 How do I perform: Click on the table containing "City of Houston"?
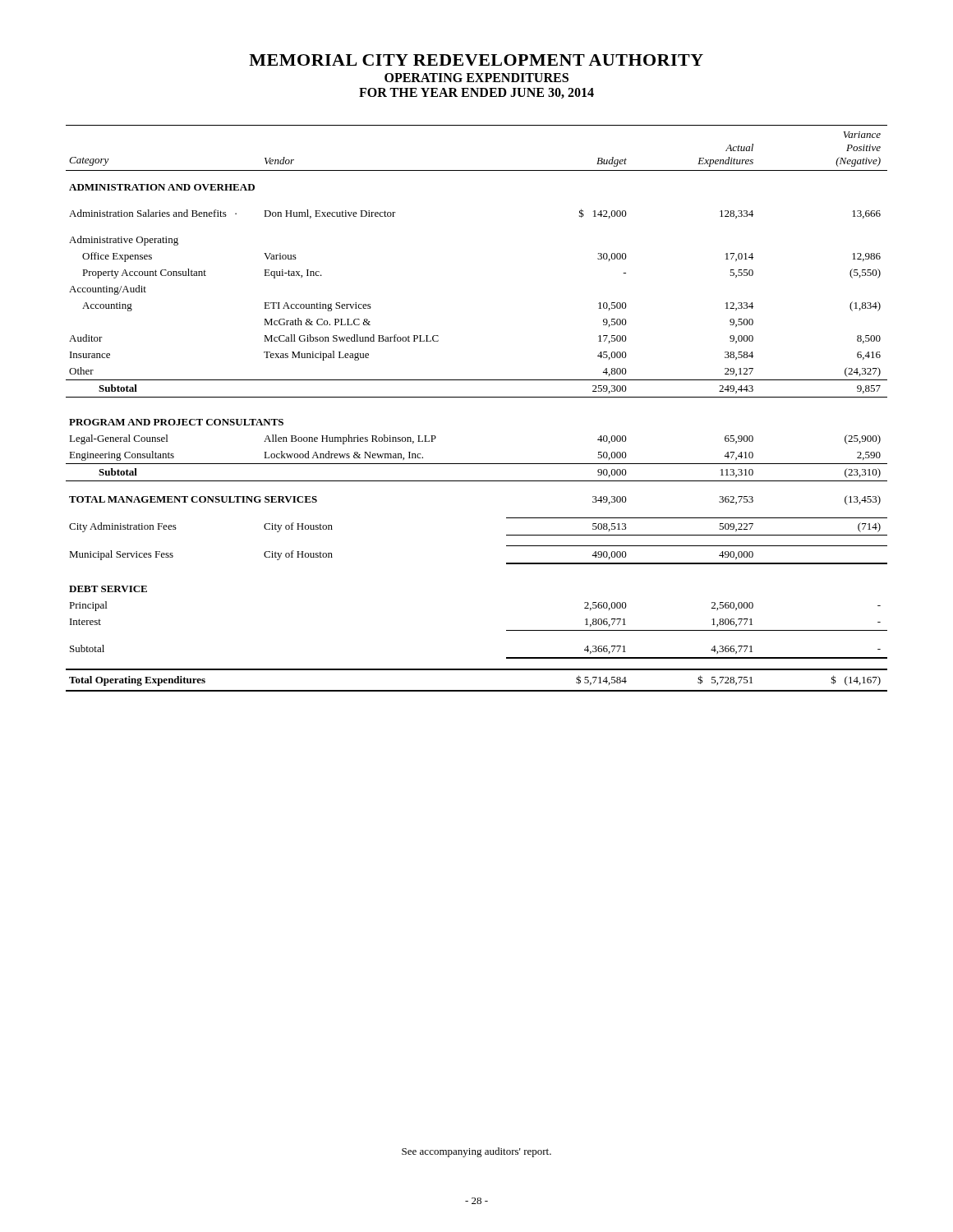pyautogui.click(x=476, y=408)
